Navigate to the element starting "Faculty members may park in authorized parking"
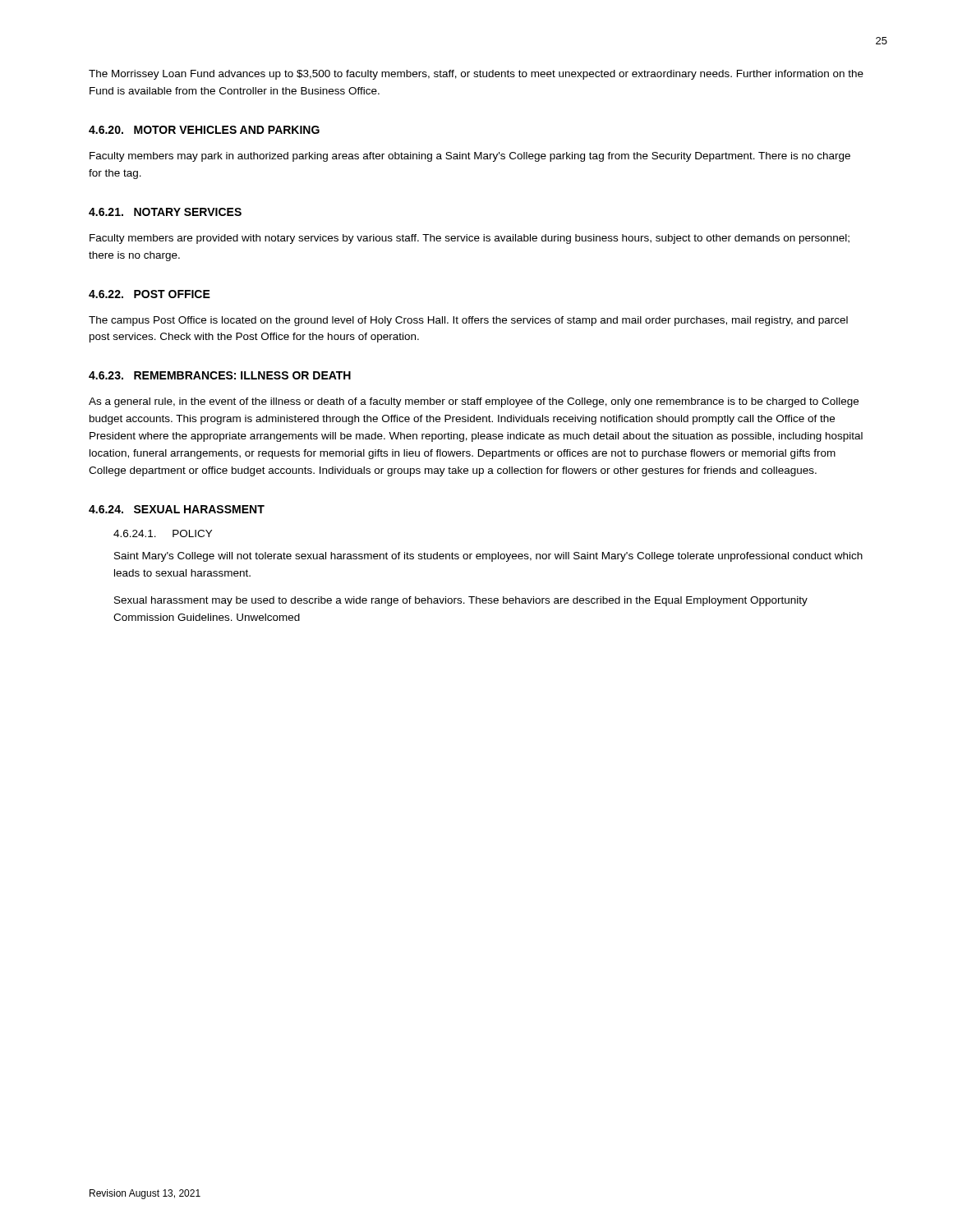Screen dimensions: 1232x953 point(470,164)
